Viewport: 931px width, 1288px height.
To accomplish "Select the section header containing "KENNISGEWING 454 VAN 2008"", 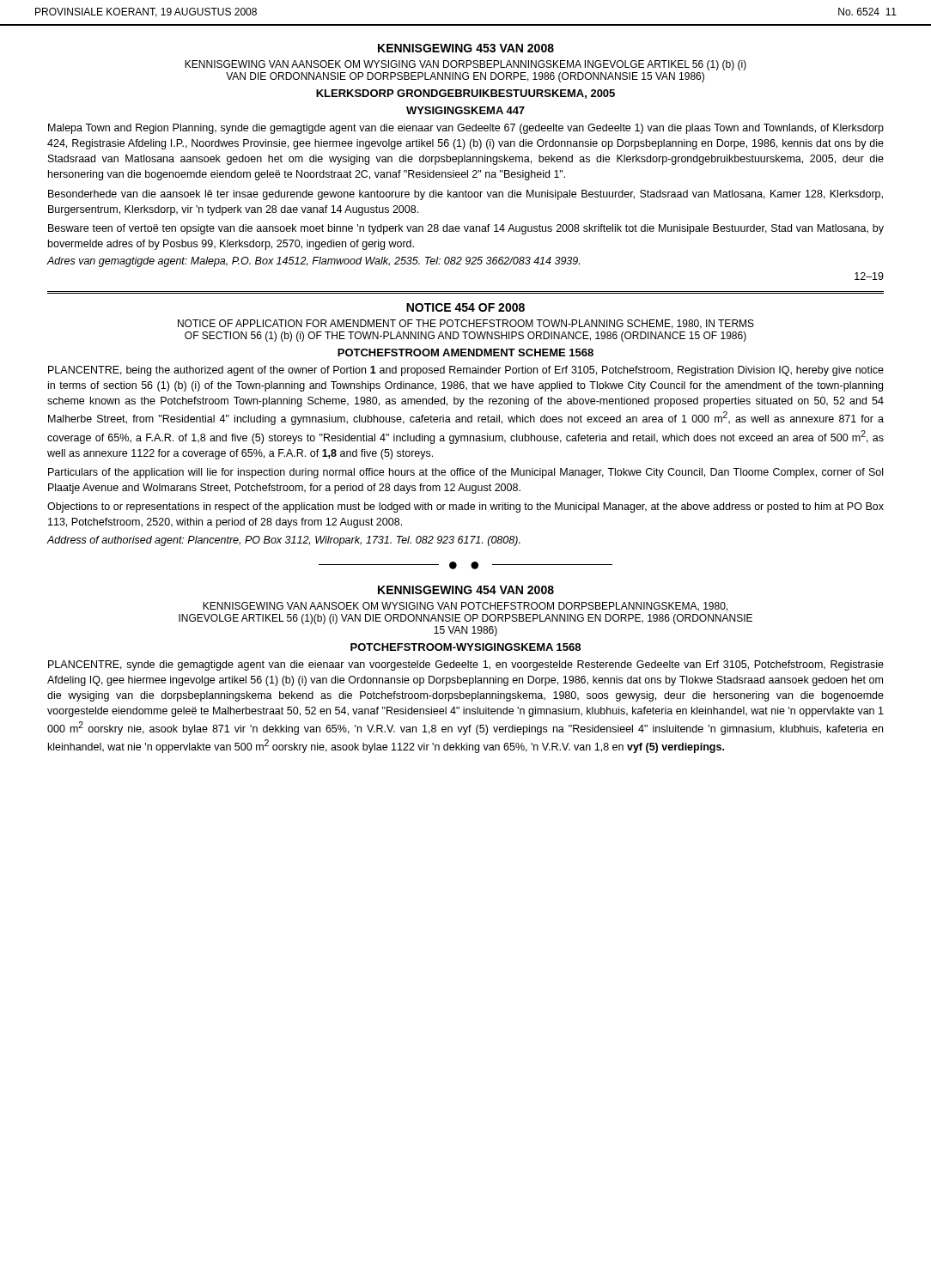I will coord(466,590).
